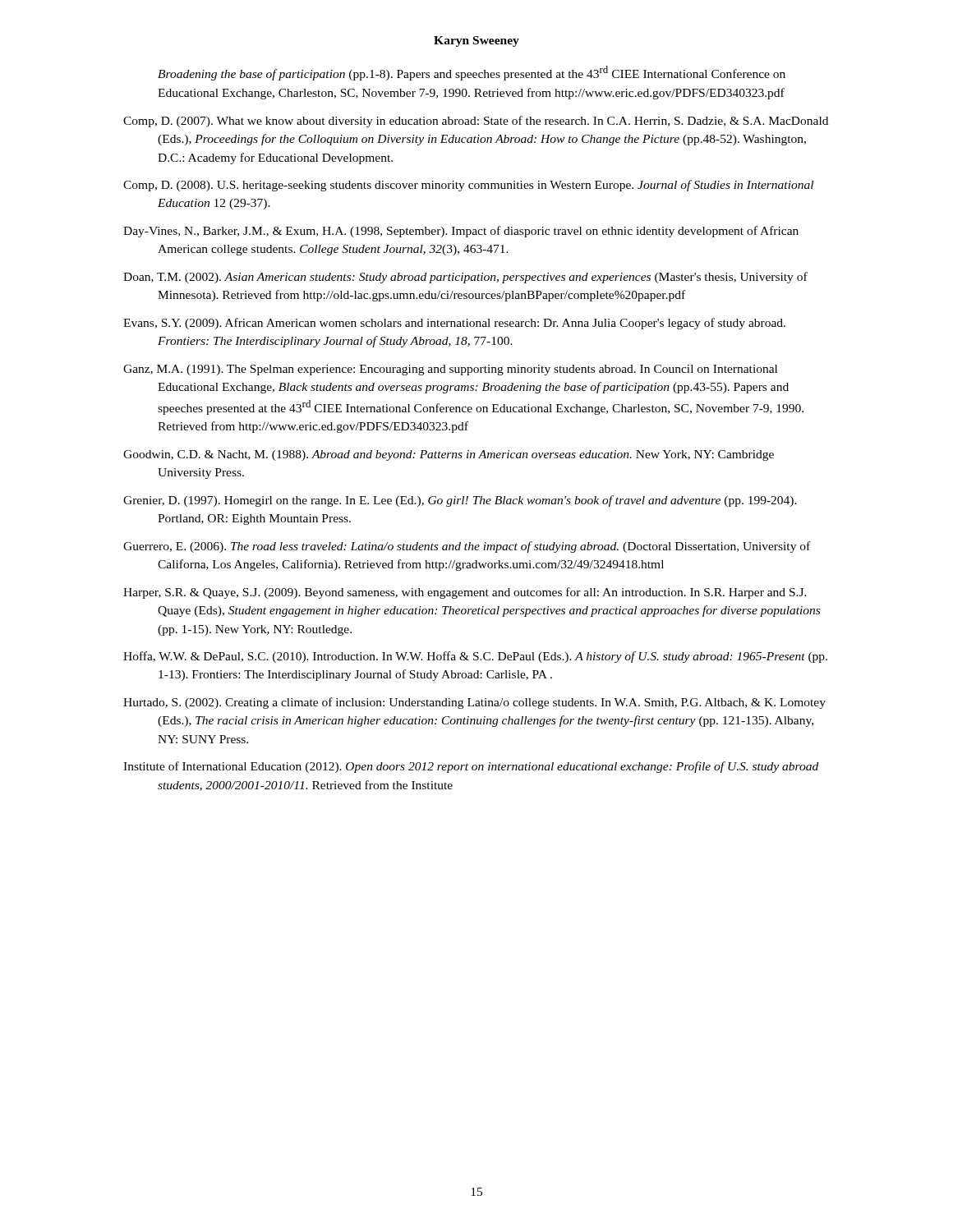This screenshot has width=953, height=1232.
Task: Find the passage starting "Harper, S.R. & Quaye, S.J. (2009). Beyond sameness,"
Action: 472,610
